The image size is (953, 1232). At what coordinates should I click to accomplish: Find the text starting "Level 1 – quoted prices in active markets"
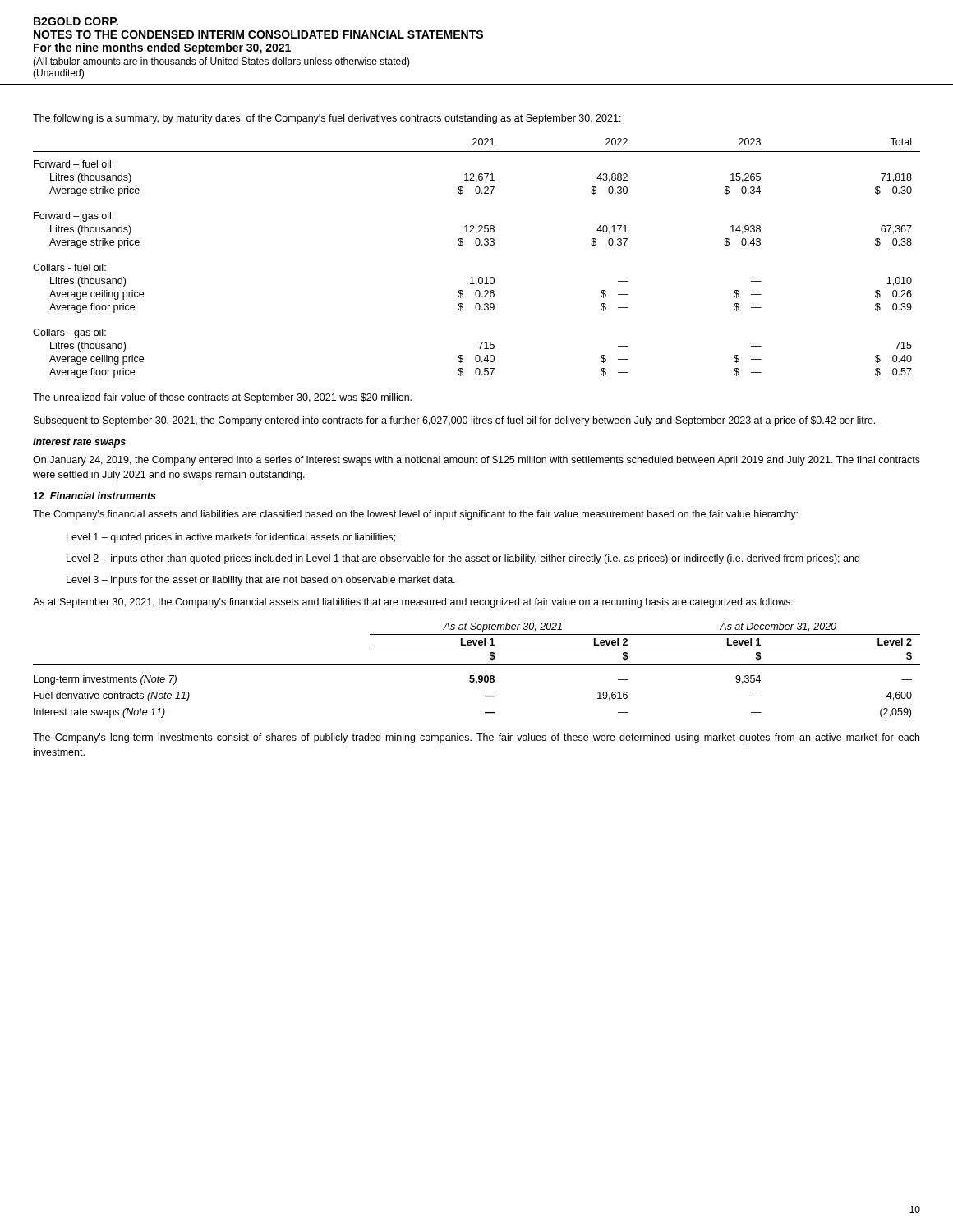(x=231, y=537)
